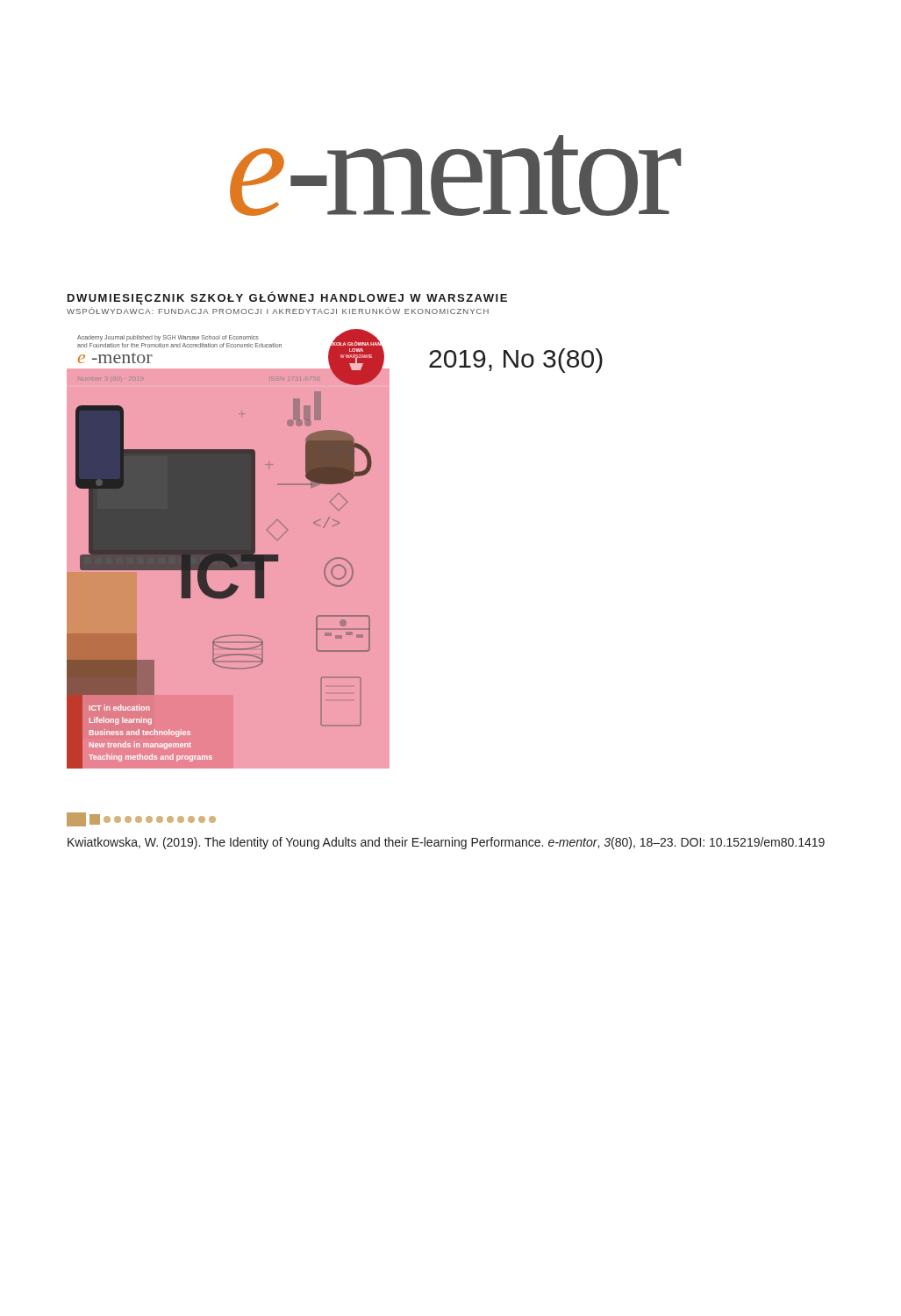Screen dimensions: 1316x901
Task: Select the photo
Action: click(228, 547)
